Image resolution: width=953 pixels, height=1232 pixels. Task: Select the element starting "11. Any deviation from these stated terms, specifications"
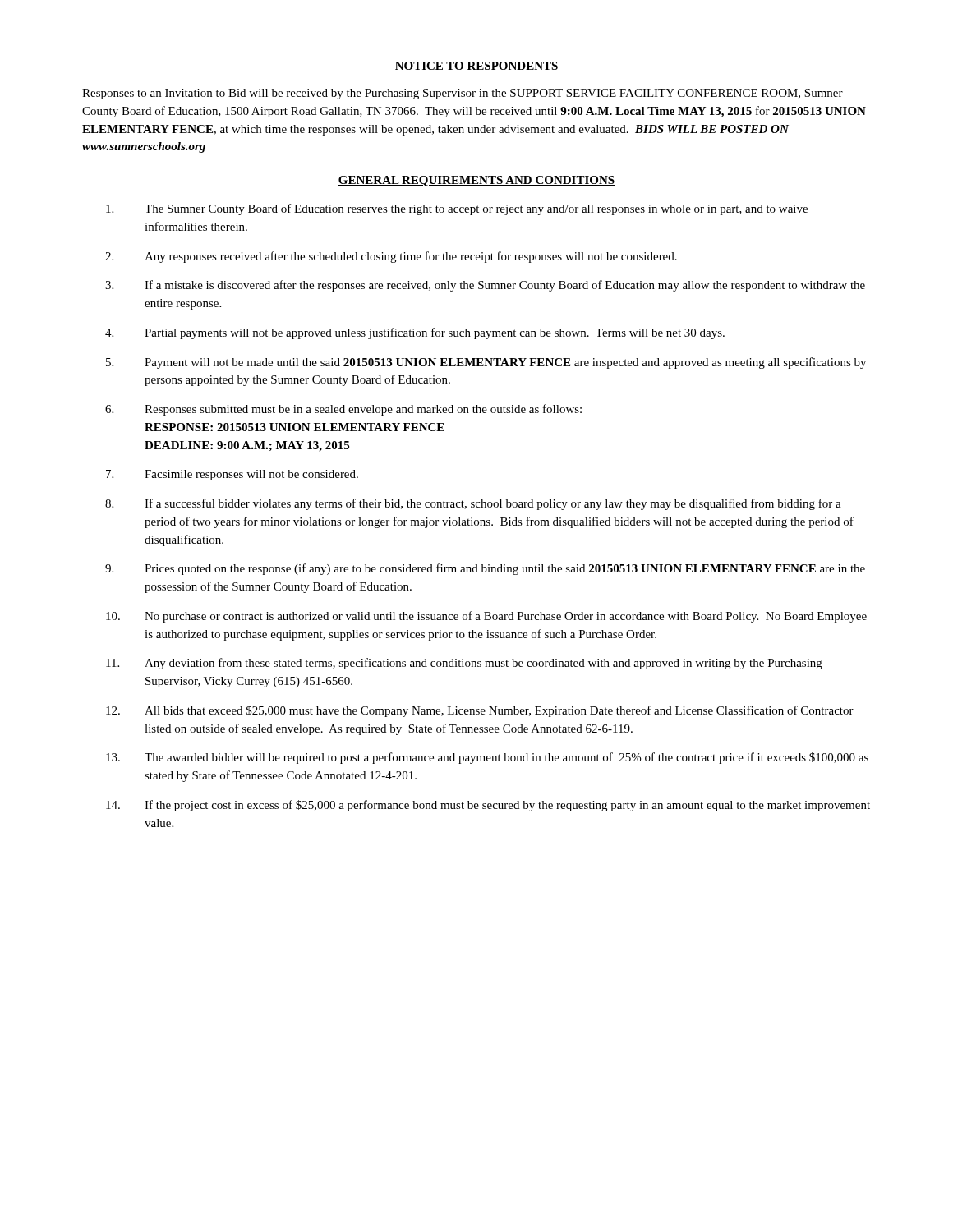pos(476,673)
